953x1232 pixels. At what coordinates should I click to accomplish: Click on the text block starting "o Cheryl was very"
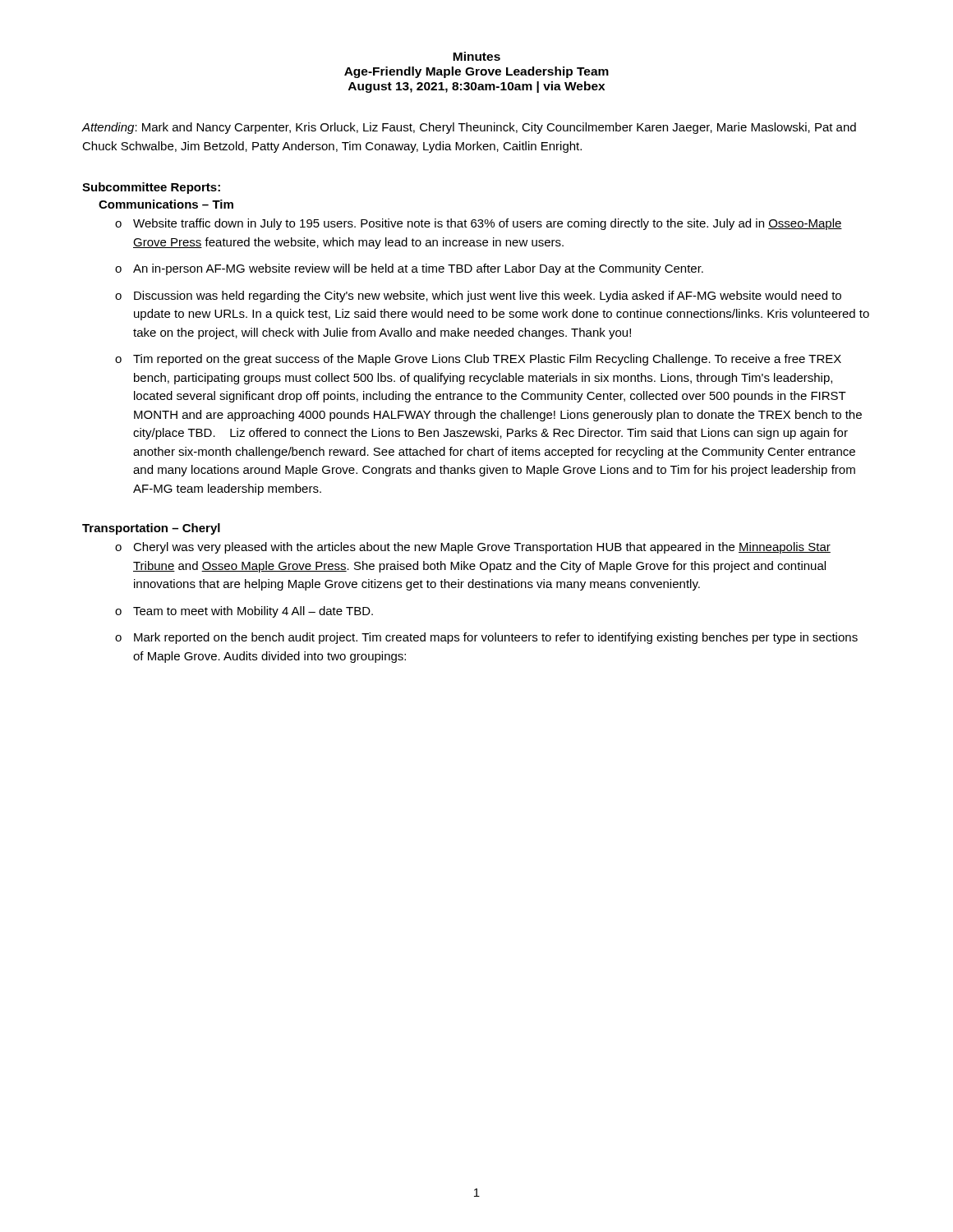tap(493, 566)
